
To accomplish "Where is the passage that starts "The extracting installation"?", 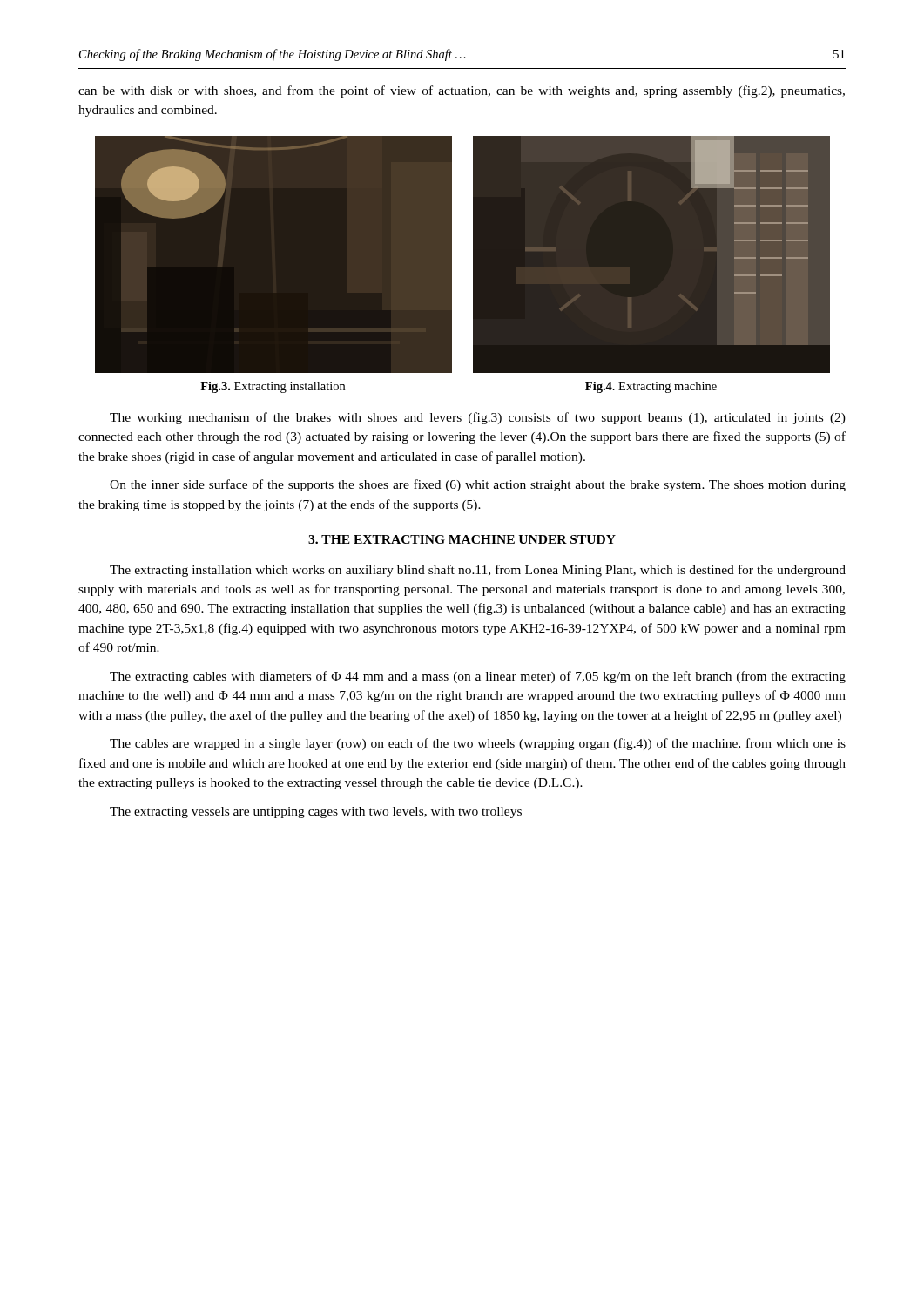I will [462, 608].
